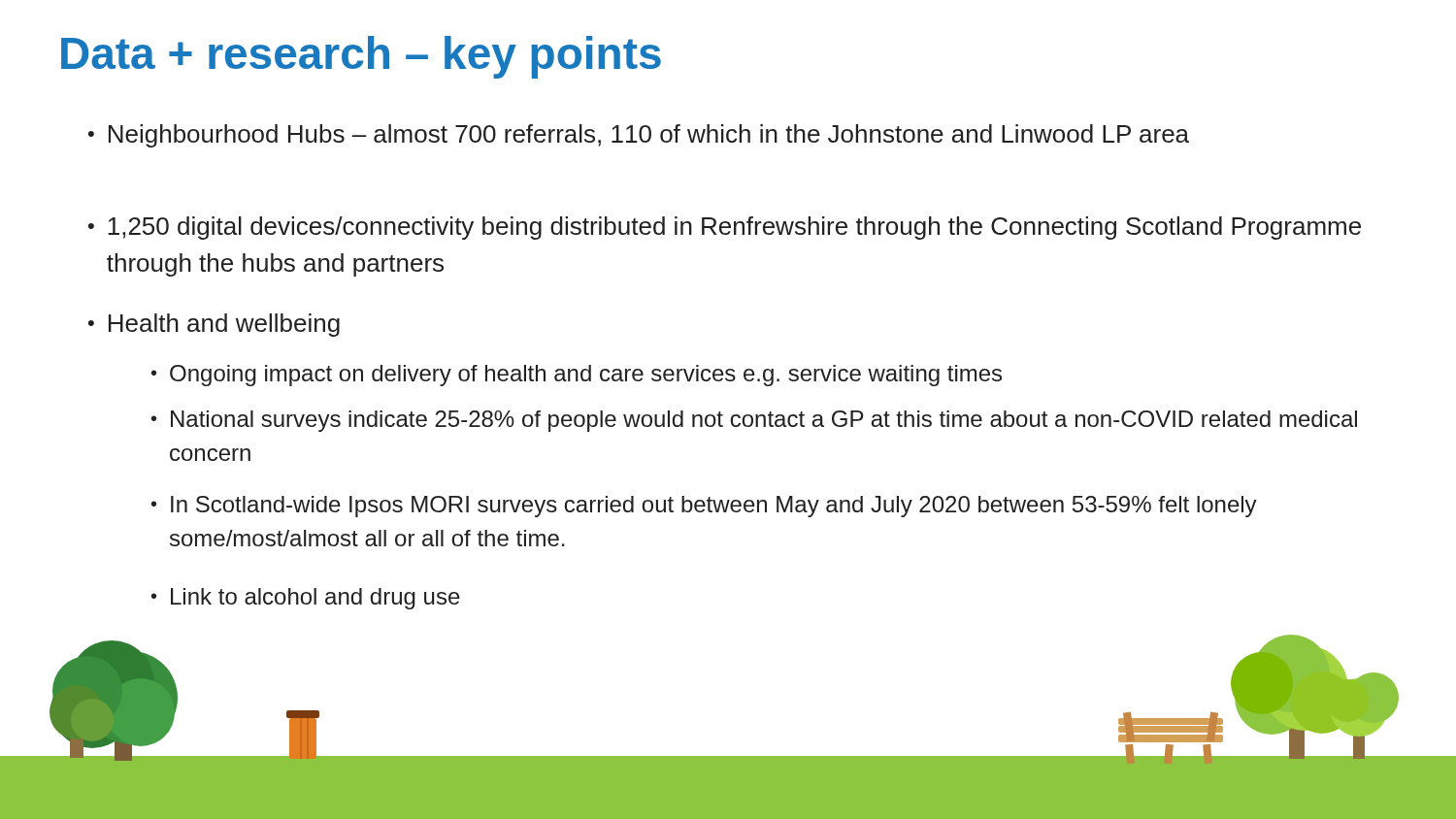Point to the passage starting "• Ongoing impact on delivery of"
The width and height of the screenshot is (1456, 819).
click(x=577, y=374)
